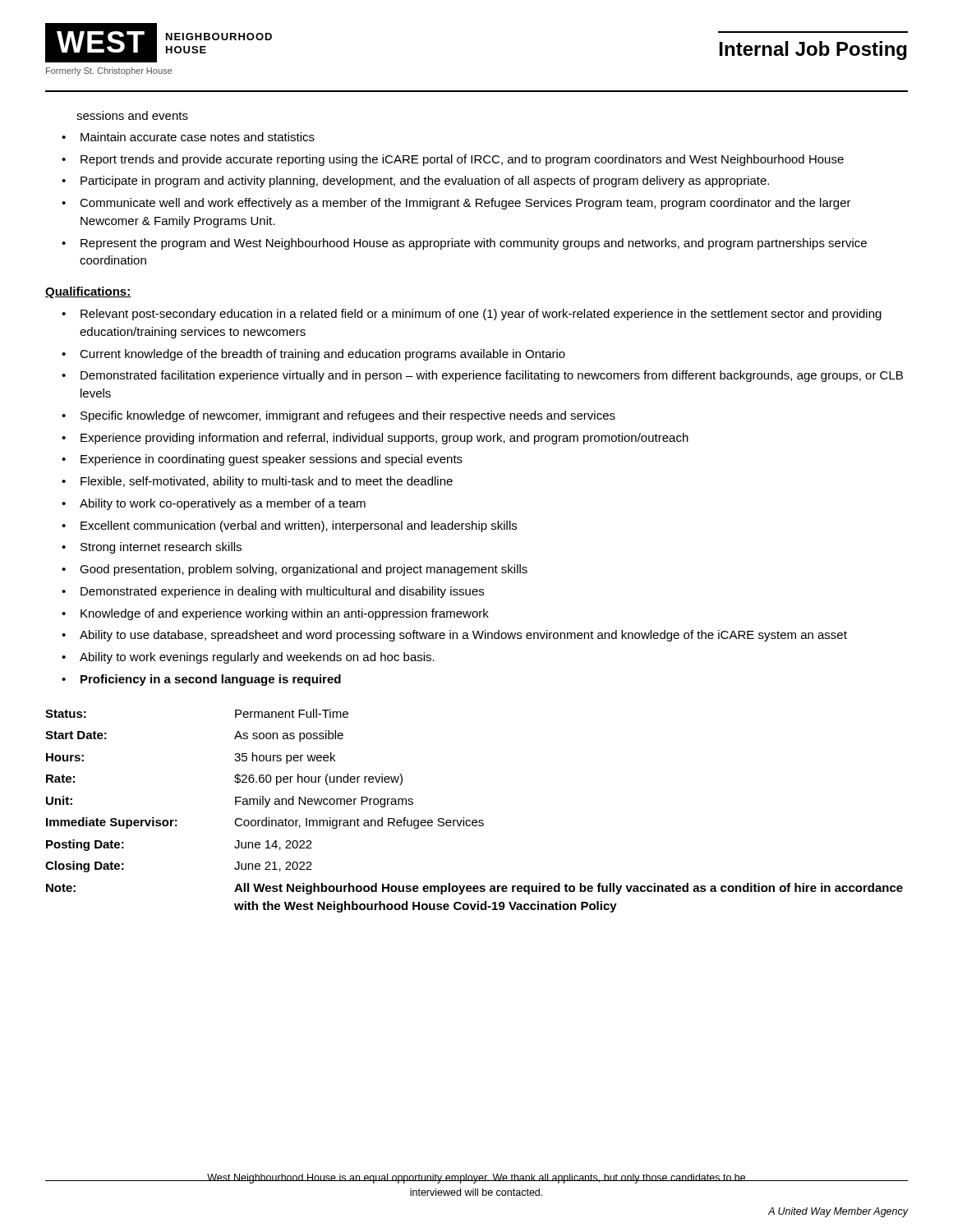This screenshot has height=1232, width=953.
Task: Select the element starting "Experience providing information and"
Action: pyautogui.click(x=384, y=437)
